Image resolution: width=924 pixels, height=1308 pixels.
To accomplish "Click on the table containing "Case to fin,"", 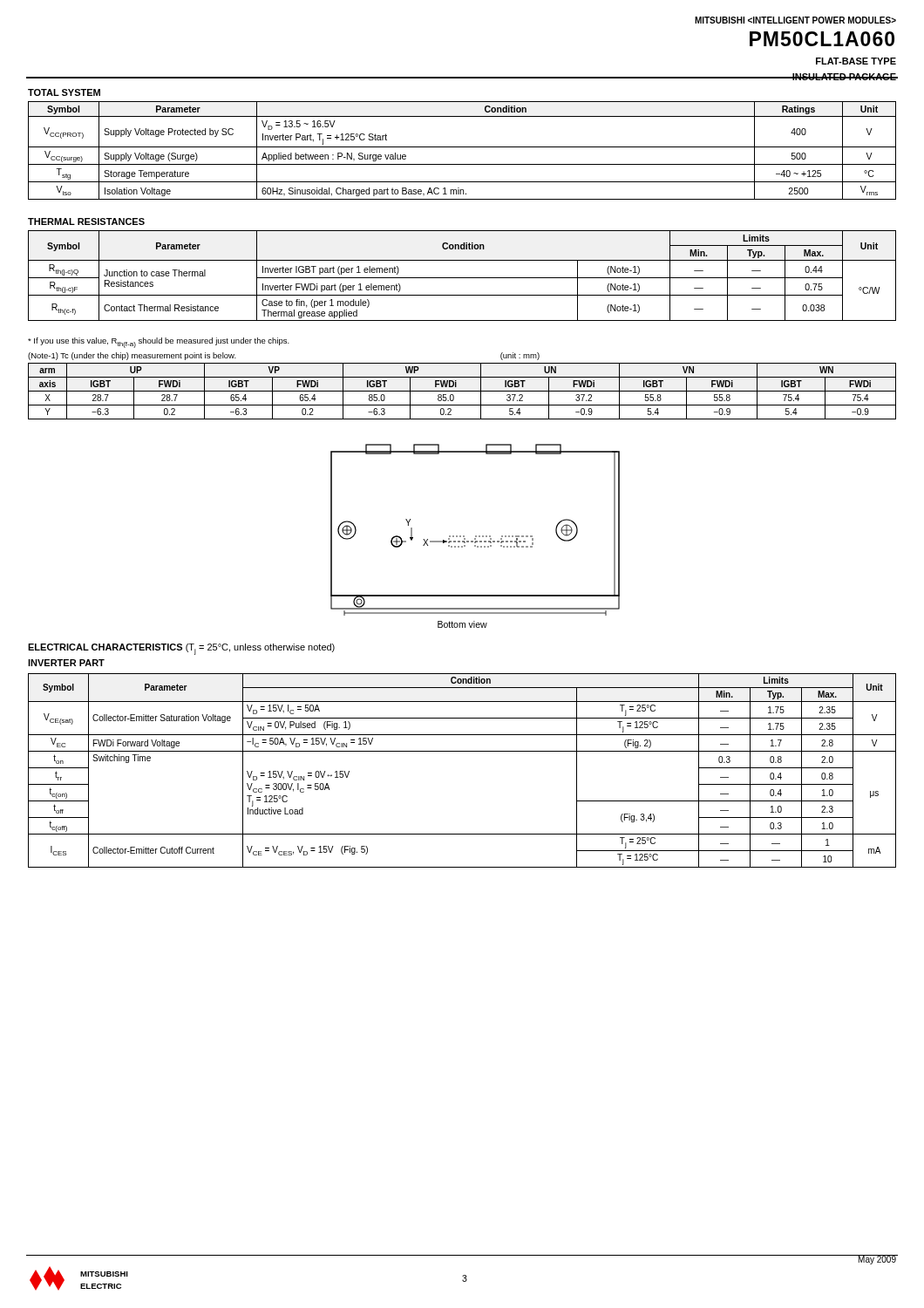I will [462, 276].
